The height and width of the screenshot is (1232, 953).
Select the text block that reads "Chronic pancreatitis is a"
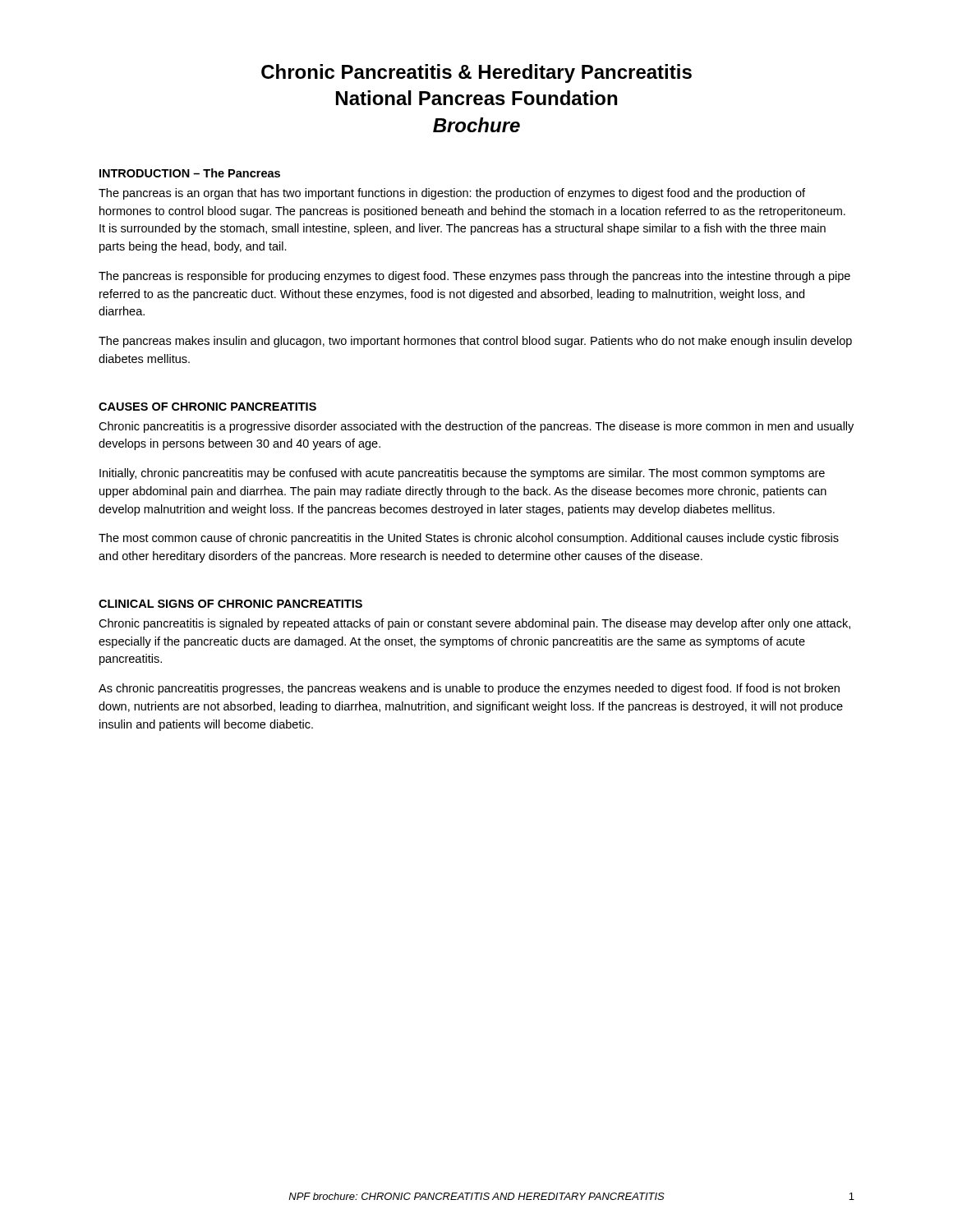tap(476, 435)
